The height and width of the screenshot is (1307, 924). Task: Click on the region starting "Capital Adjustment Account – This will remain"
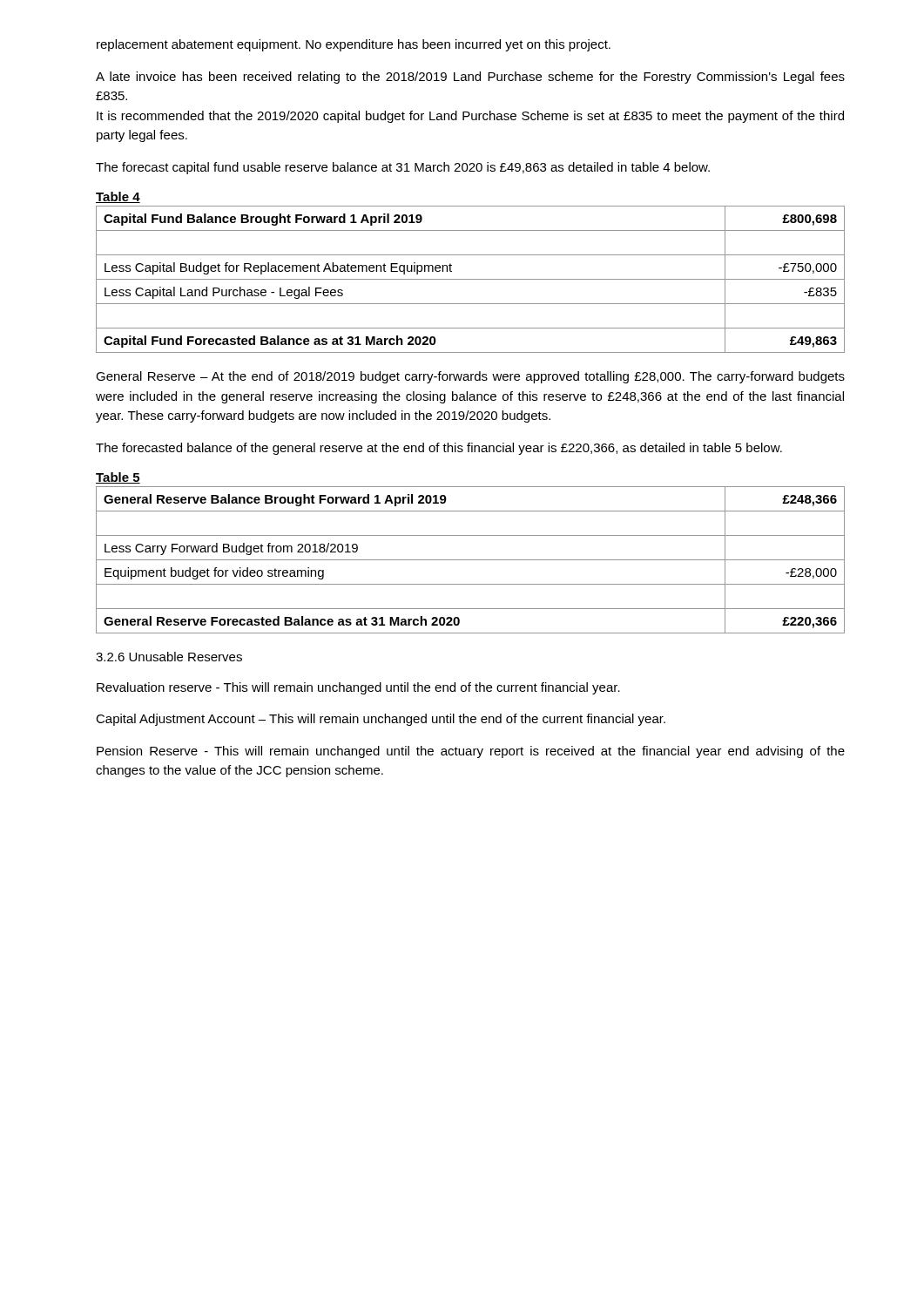click(x=381, y=718)
